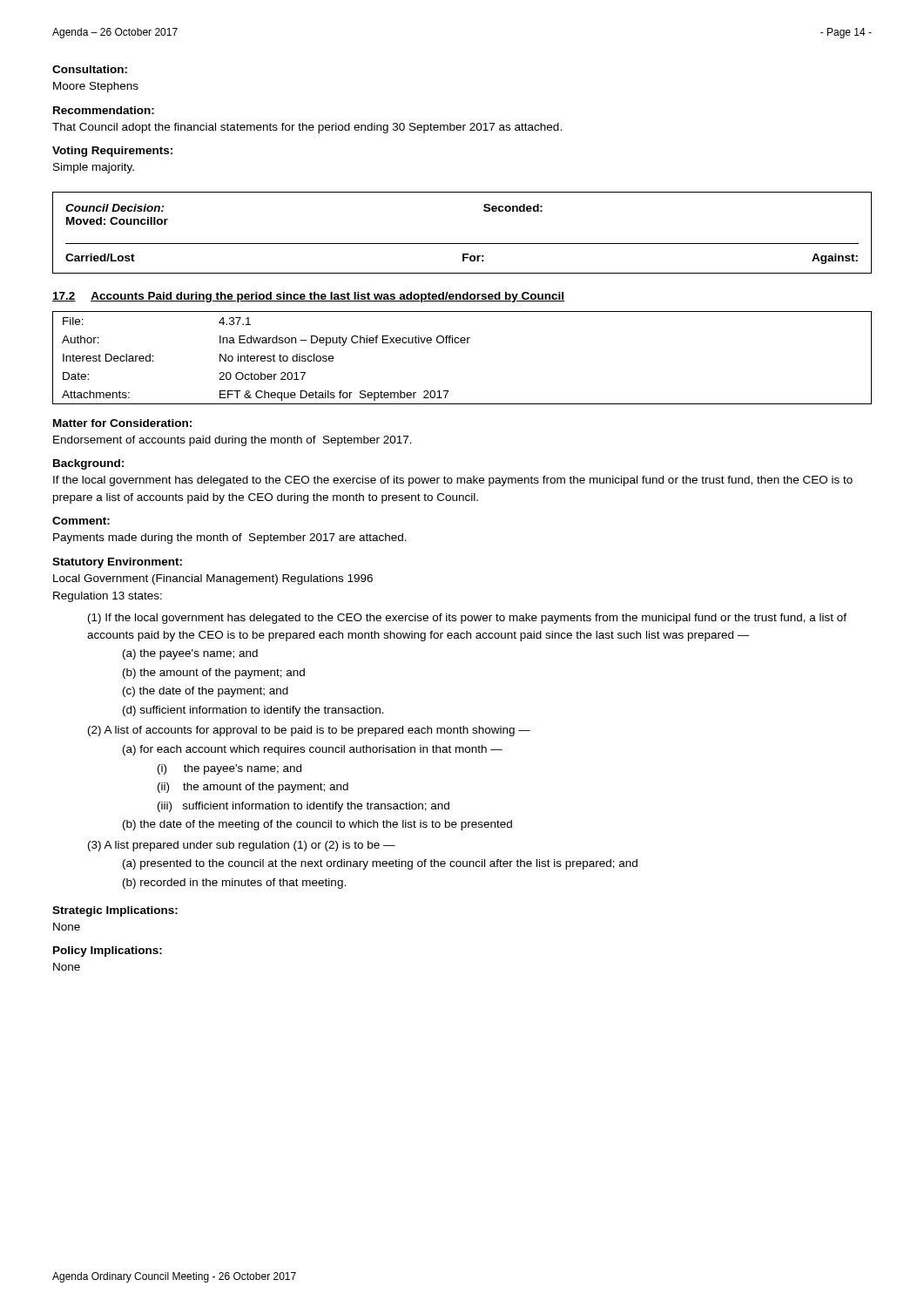Click on the block starting "Voting Requirements:"
The width and height of the screenshot is (924, 1307).
click(x=113, y=150)
